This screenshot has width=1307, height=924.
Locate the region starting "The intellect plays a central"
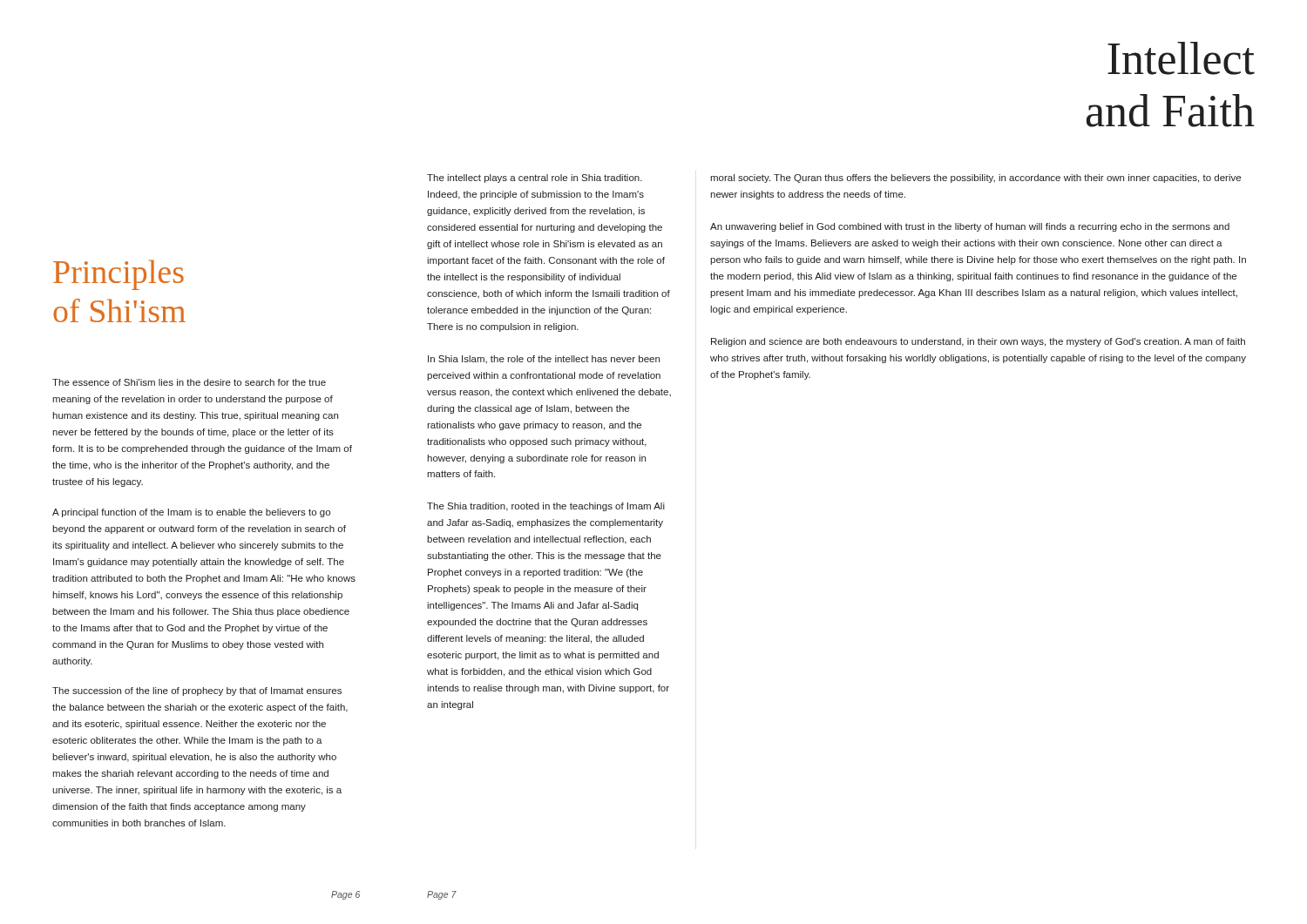(x=551, y=252)
